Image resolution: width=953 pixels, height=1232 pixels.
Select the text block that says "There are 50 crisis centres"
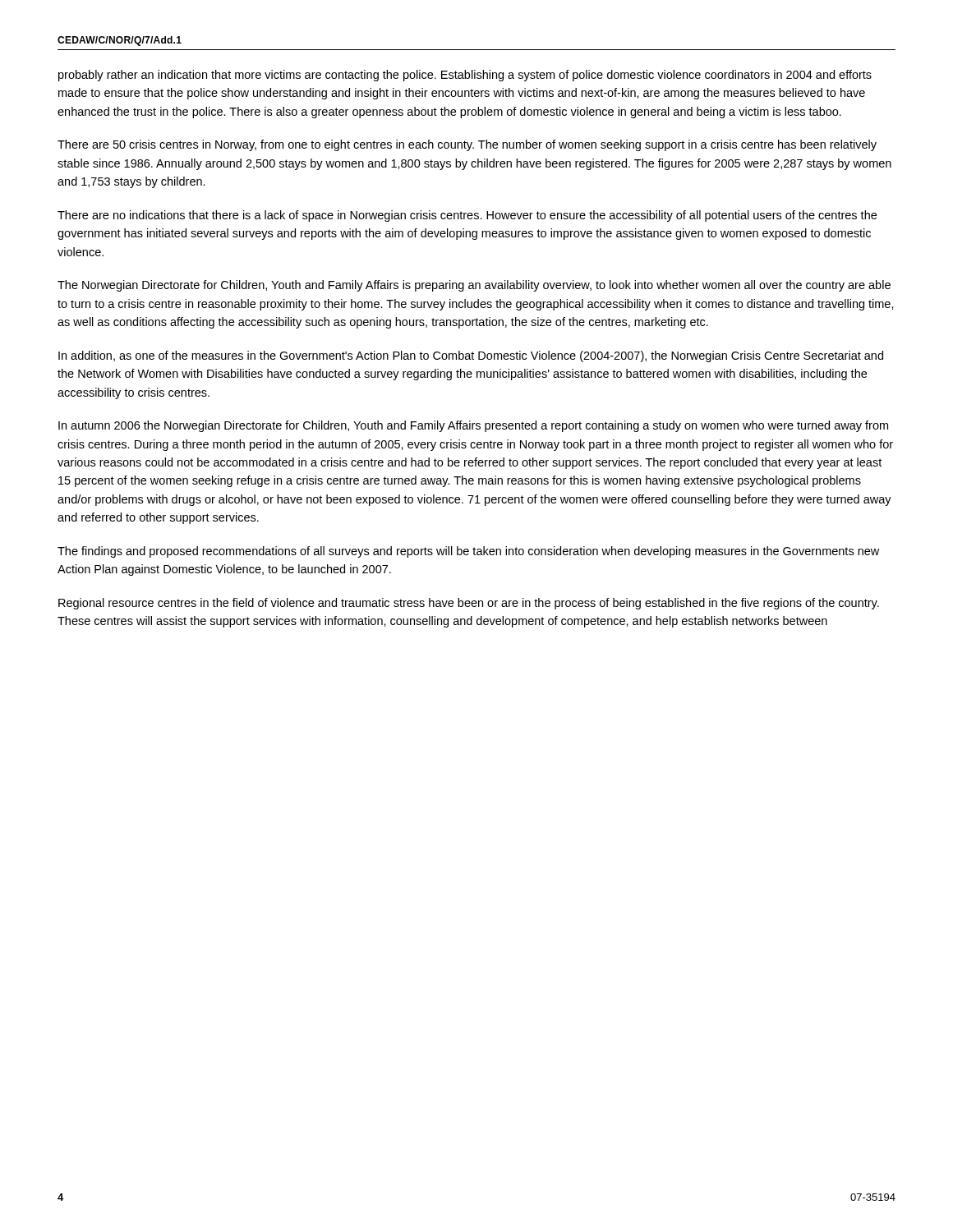475,163
